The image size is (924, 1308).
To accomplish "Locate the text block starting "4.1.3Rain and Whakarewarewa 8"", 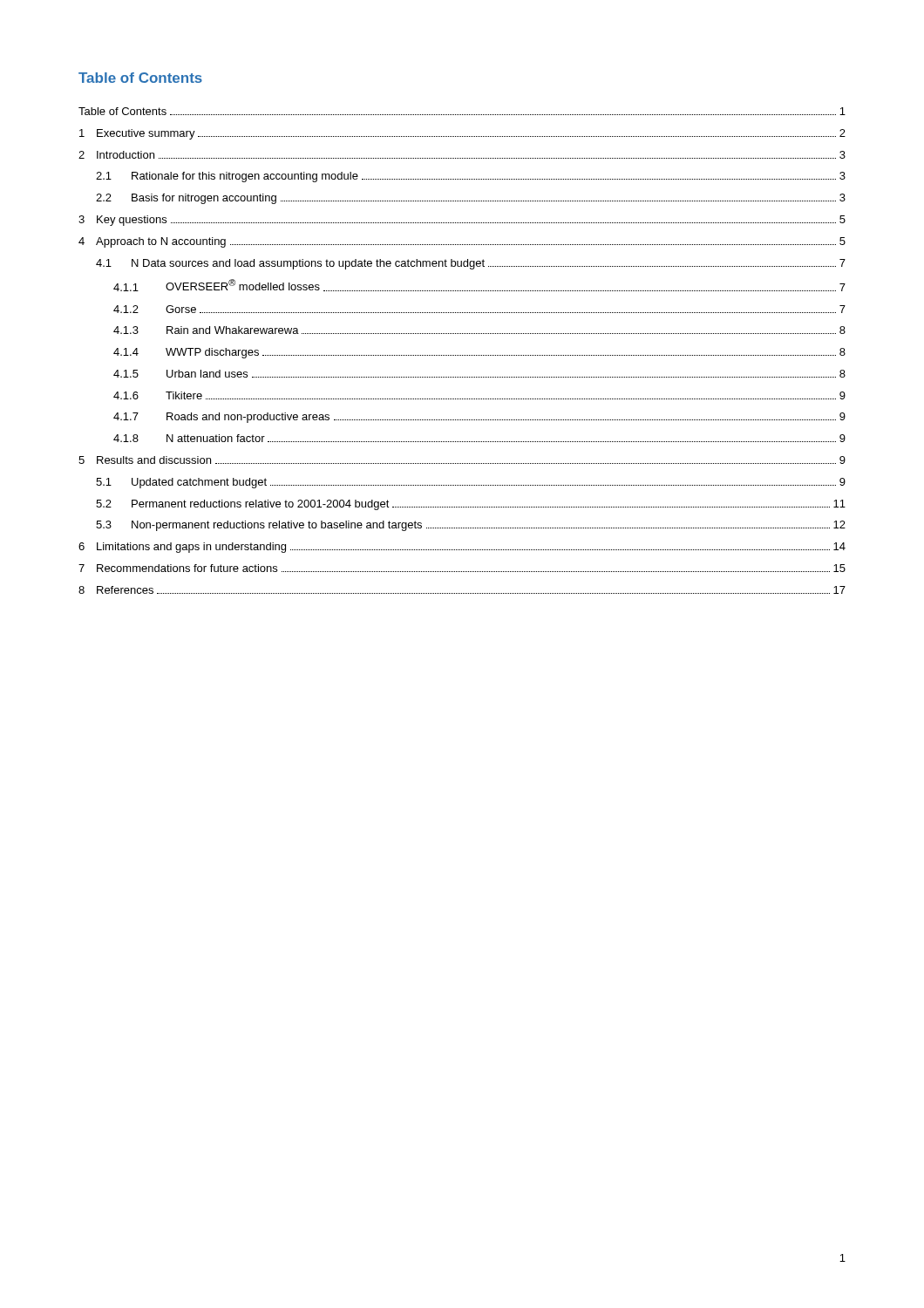I will pos(462,331).
